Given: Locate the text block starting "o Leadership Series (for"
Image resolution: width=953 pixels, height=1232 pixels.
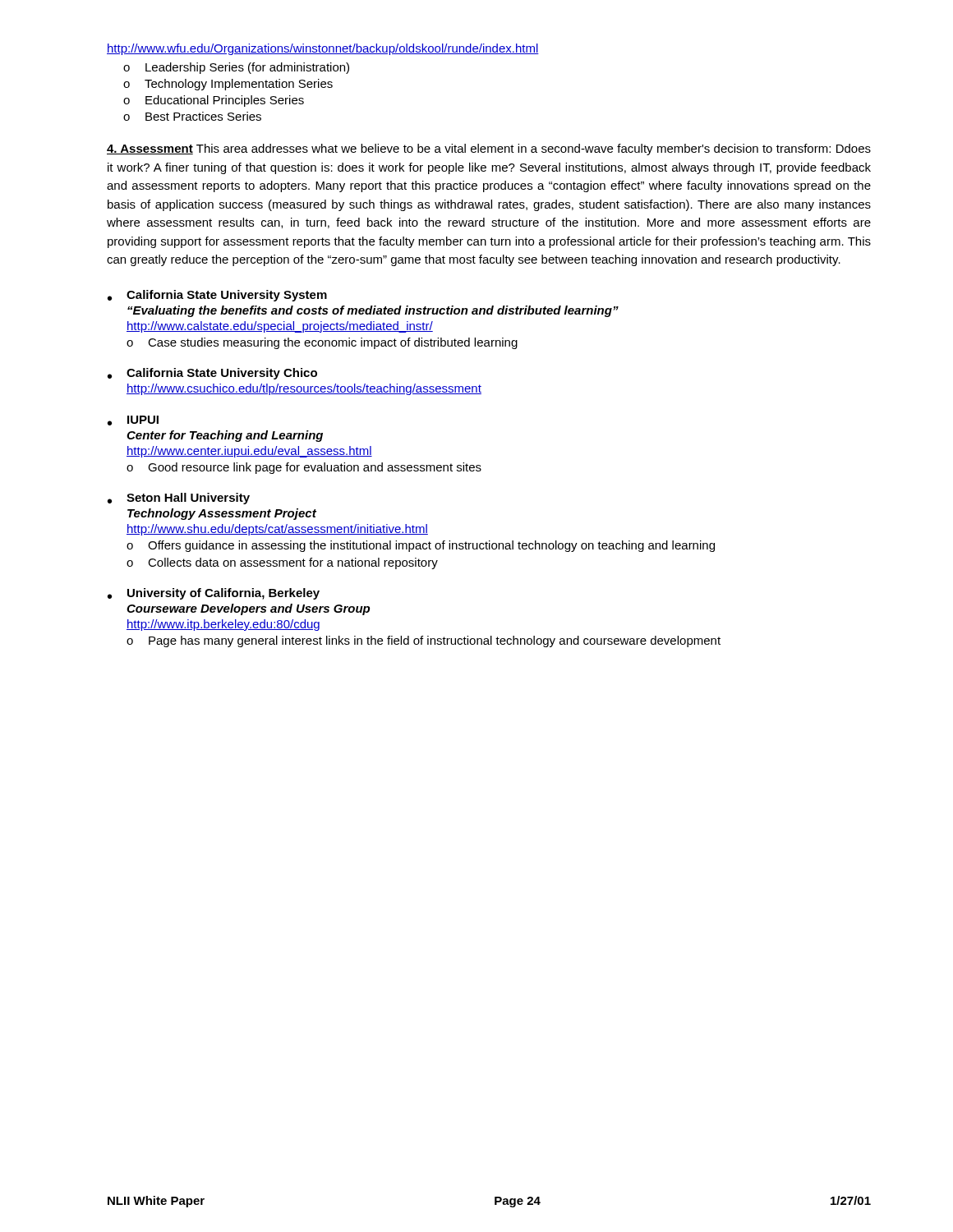Looking at the screenshot, I should pyautogui.click(x=236, y=68).
